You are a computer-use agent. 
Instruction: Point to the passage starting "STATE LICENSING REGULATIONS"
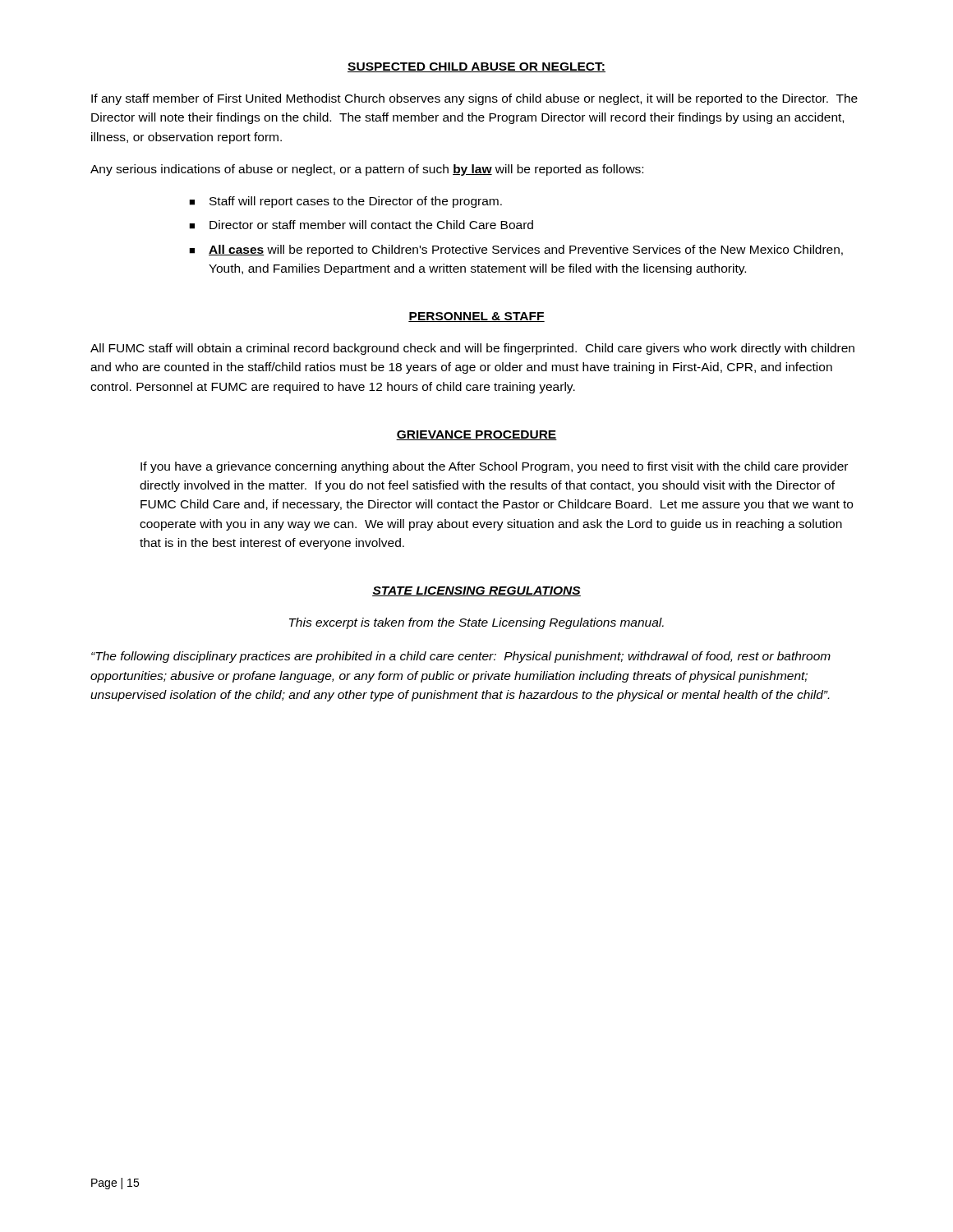click(476, 590)
